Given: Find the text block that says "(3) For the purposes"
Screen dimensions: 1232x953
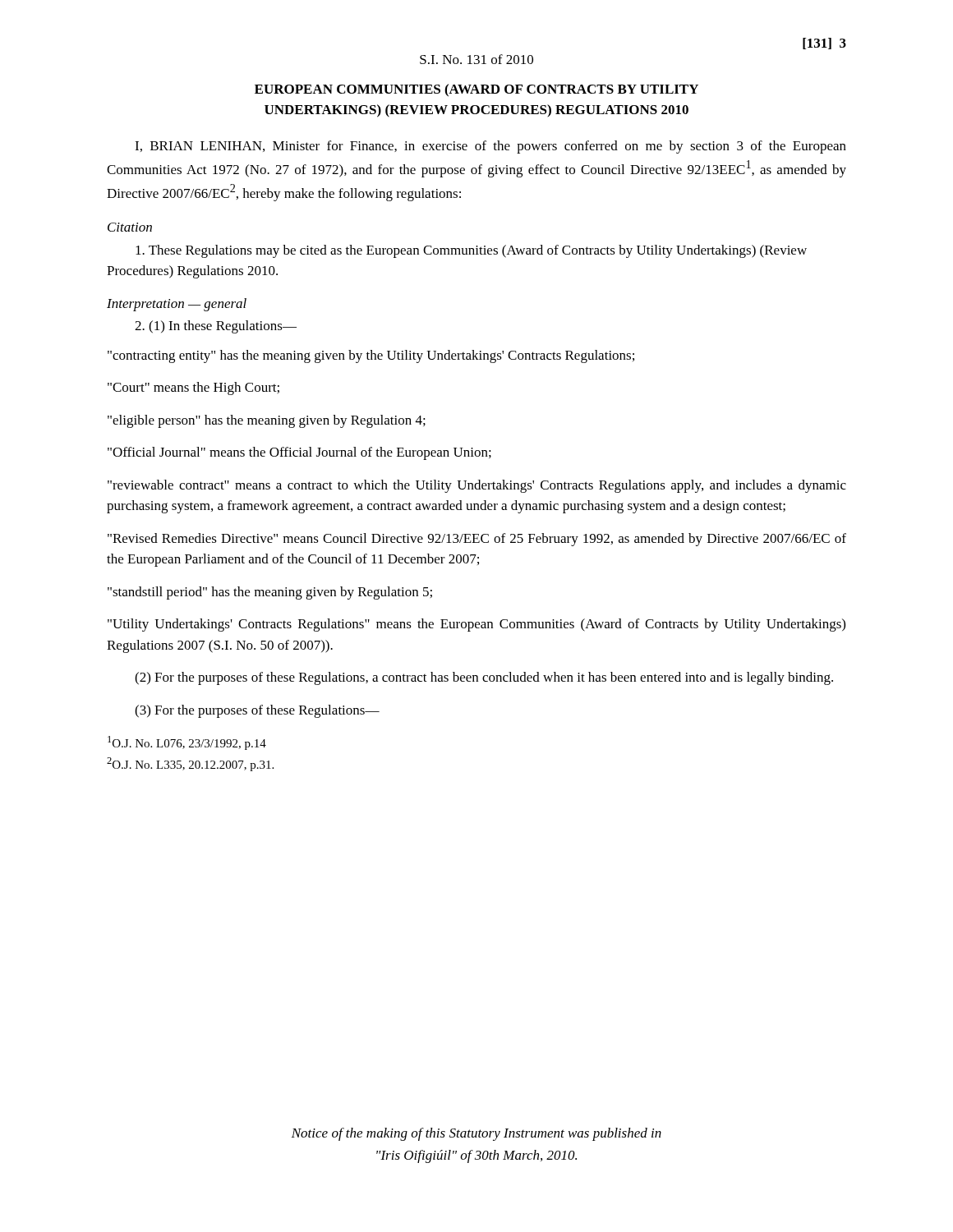Looking at the screenshot, I should pyautogui.click(x=257, y=710).
